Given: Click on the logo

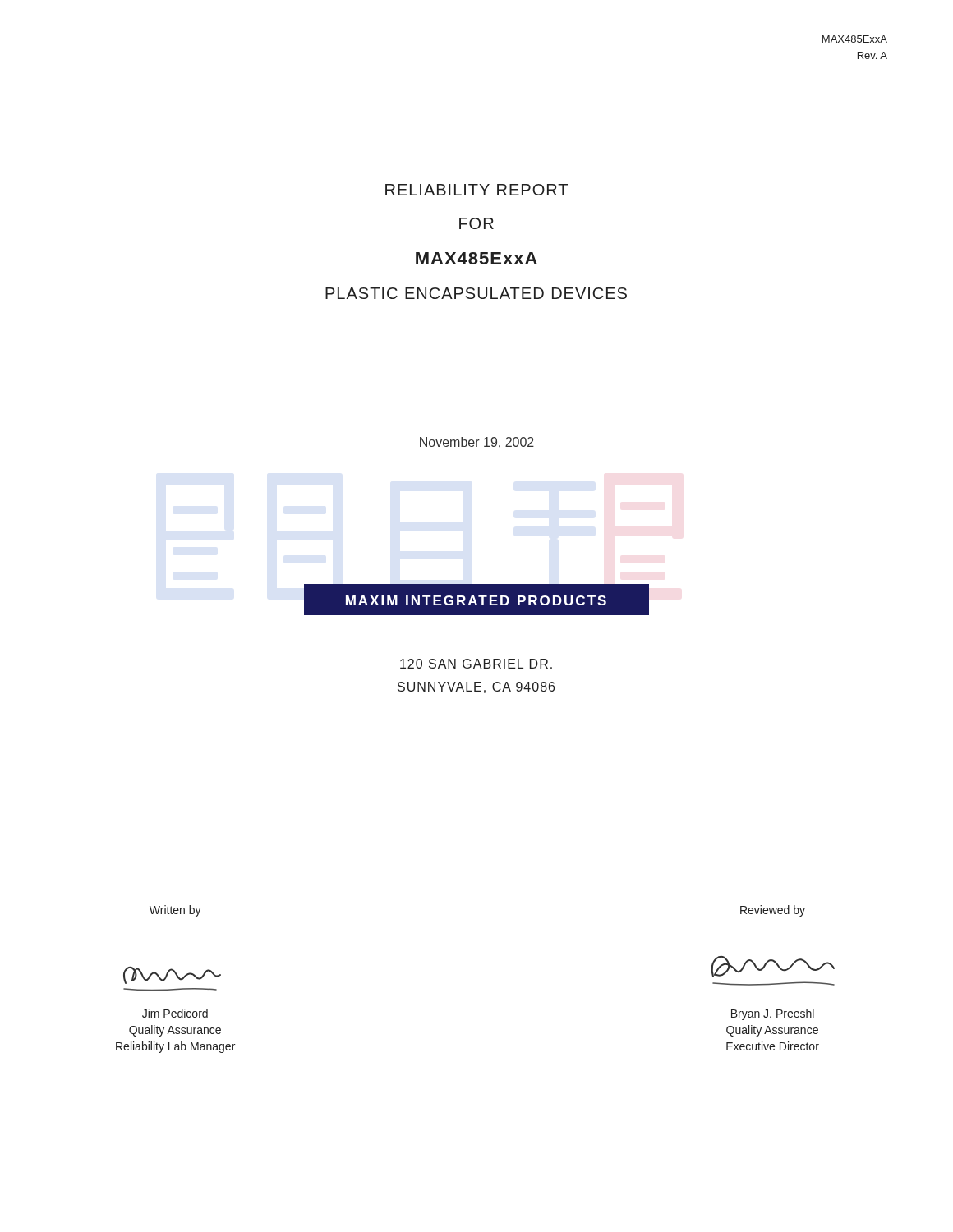Looking at the screenshot, I should point(476,543).
